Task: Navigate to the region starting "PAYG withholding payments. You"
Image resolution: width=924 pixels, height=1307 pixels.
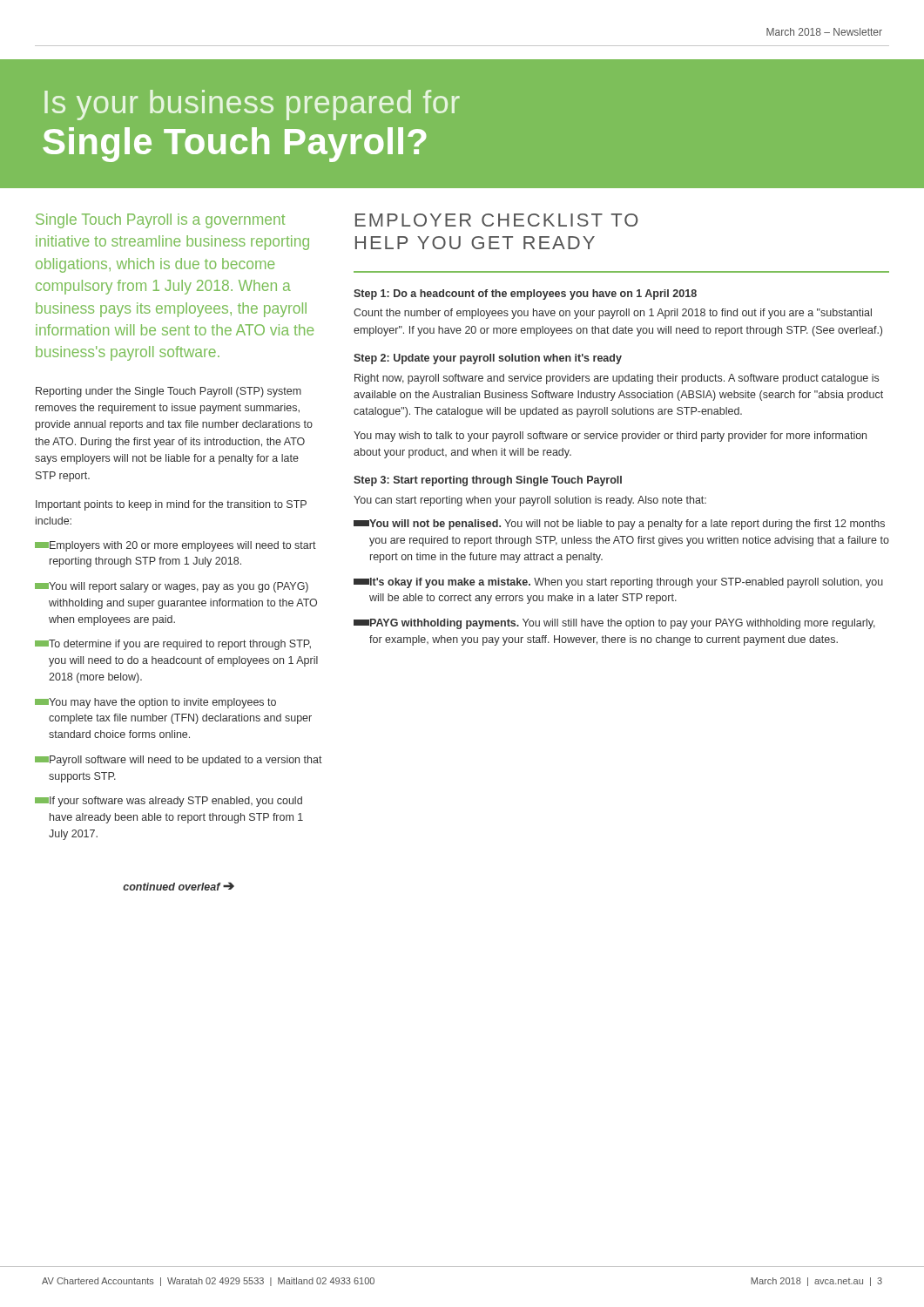Action: pyautogui.click(x=621, y=632)
